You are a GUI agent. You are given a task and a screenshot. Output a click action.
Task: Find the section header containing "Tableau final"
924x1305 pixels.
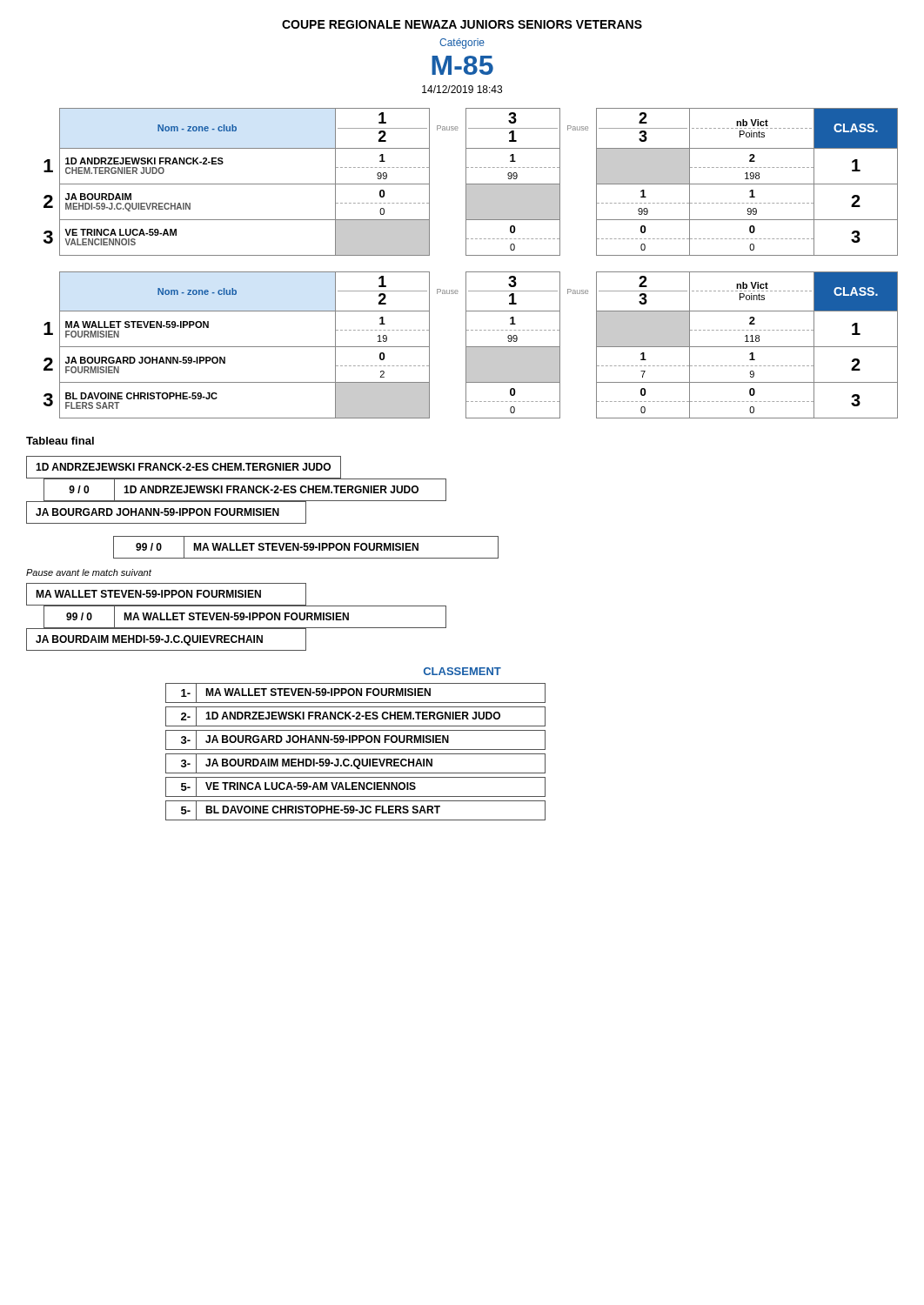point(60,441)
